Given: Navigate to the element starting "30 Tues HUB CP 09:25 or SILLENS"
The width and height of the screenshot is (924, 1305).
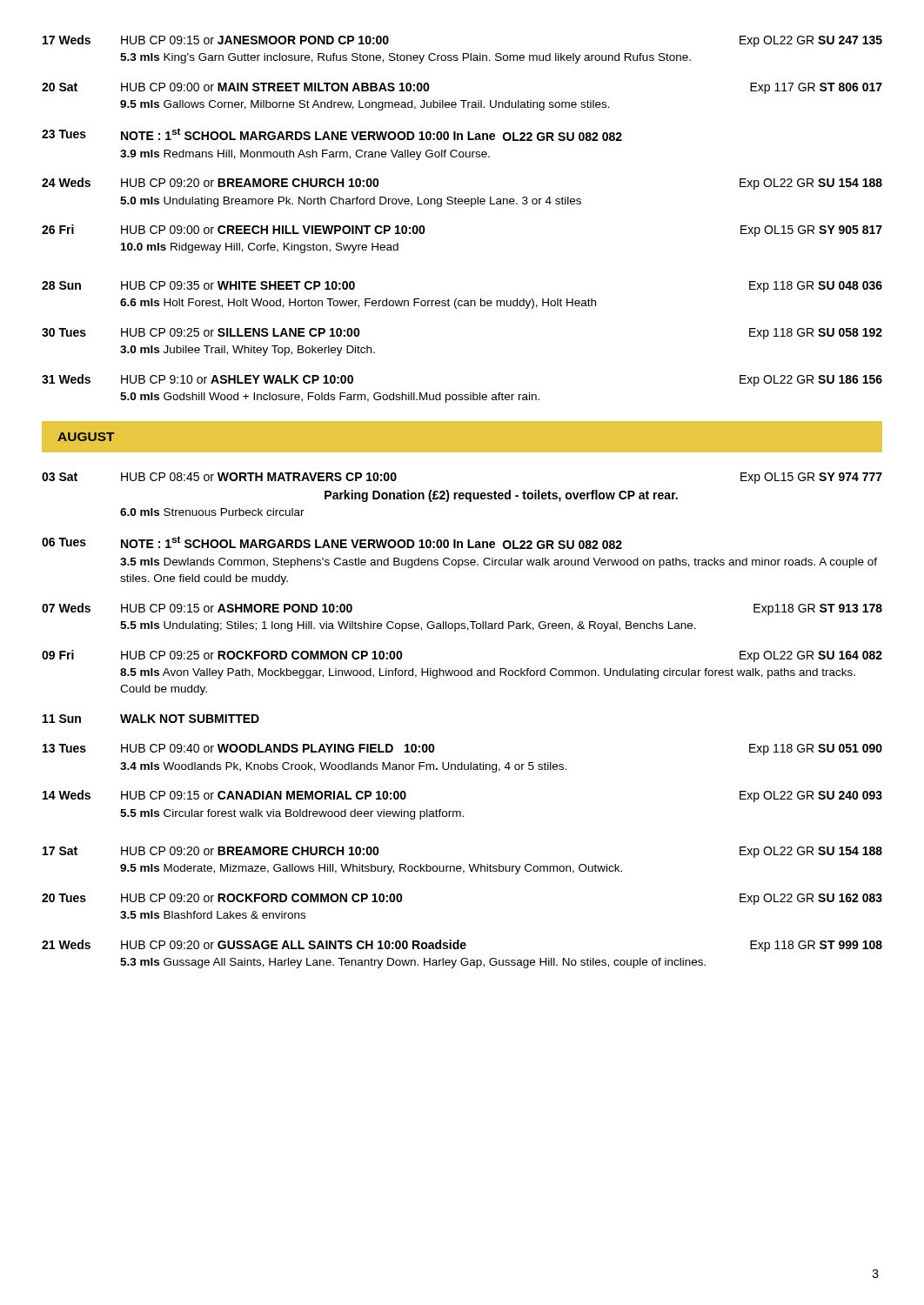Looking at the screenshot, I should point(67,334).
